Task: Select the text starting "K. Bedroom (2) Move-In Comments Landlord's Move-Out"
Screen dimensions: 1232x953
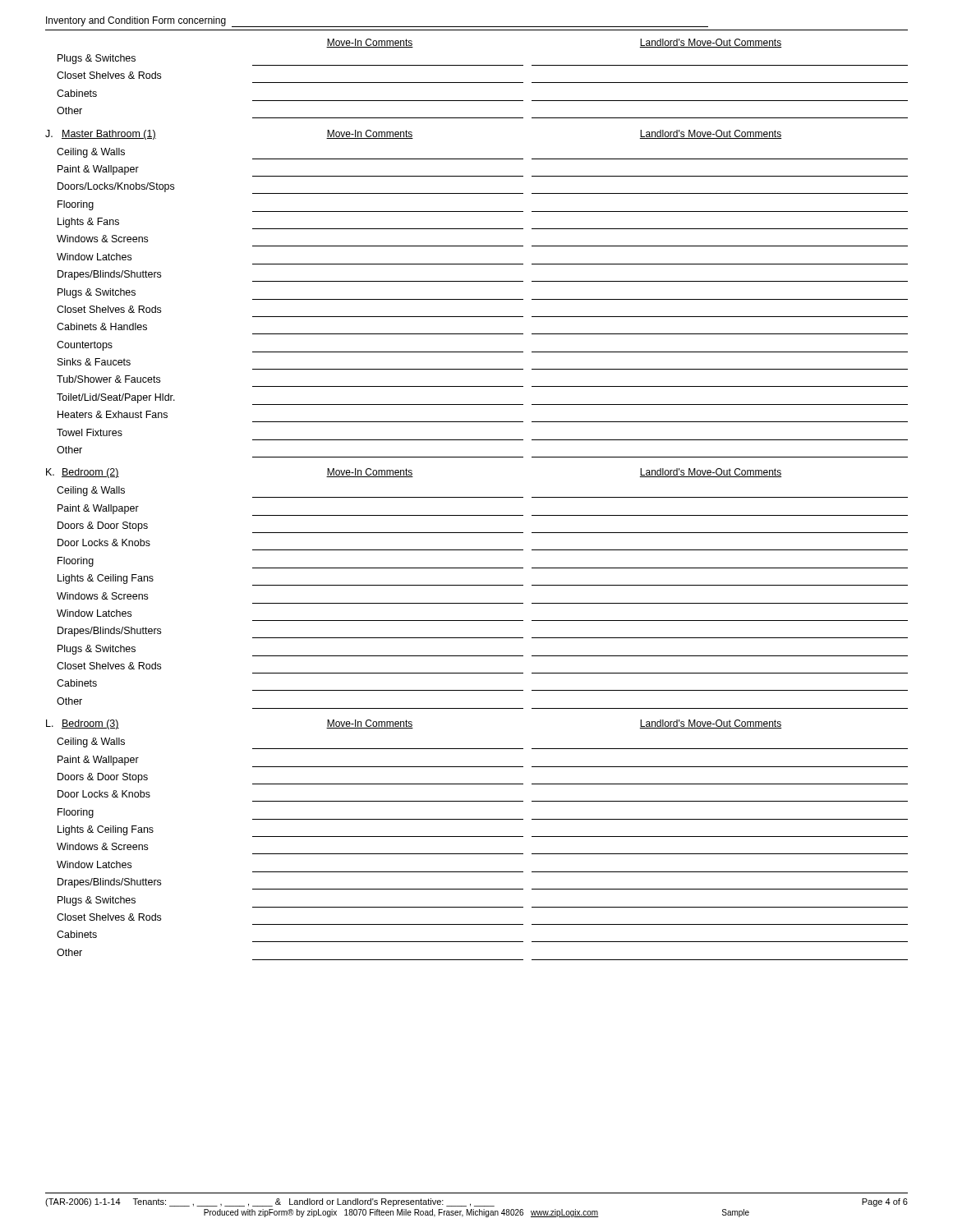Action: 414,473
